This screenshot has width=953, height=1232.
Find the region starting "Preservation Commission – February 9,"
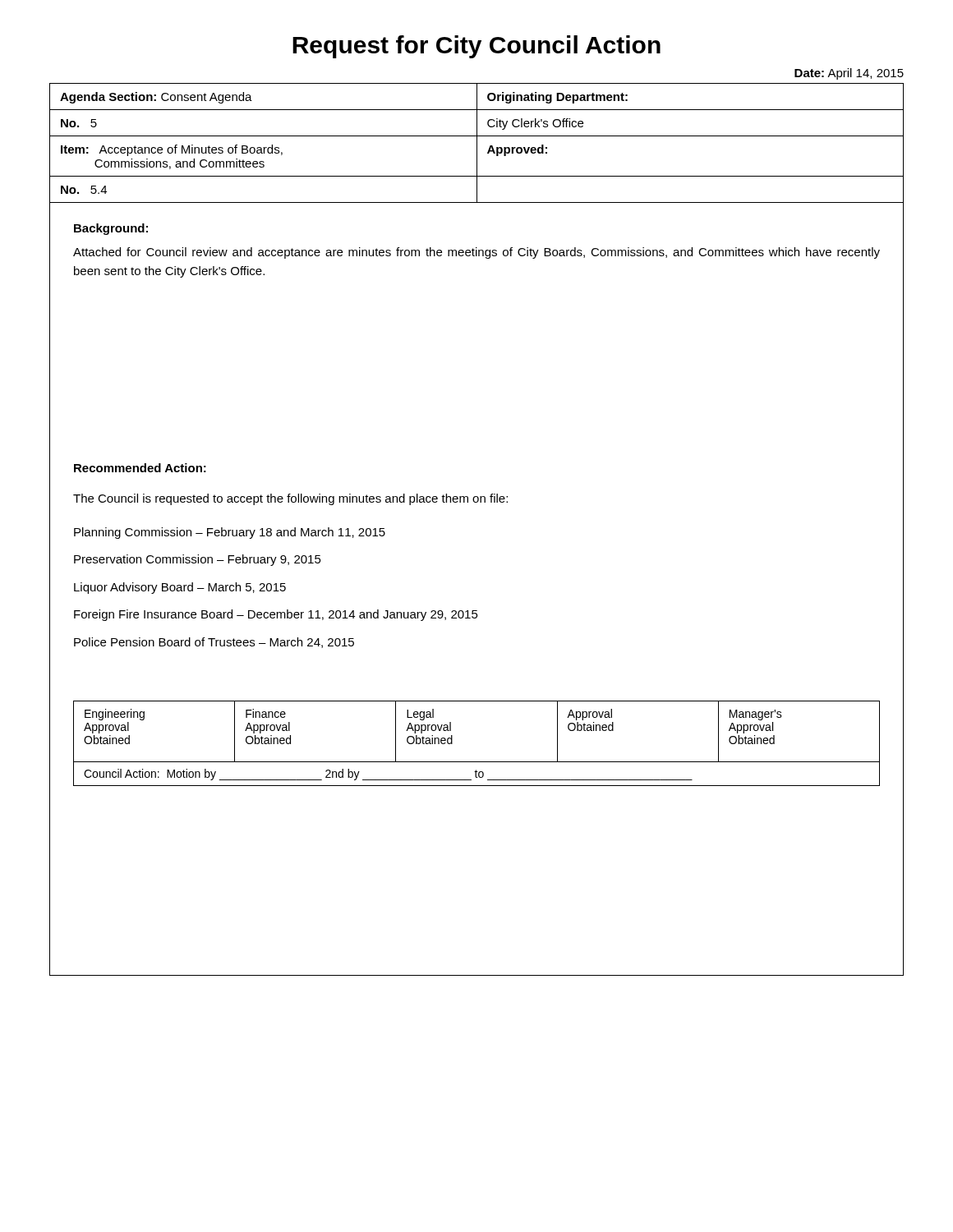click(x=197, y=559)
